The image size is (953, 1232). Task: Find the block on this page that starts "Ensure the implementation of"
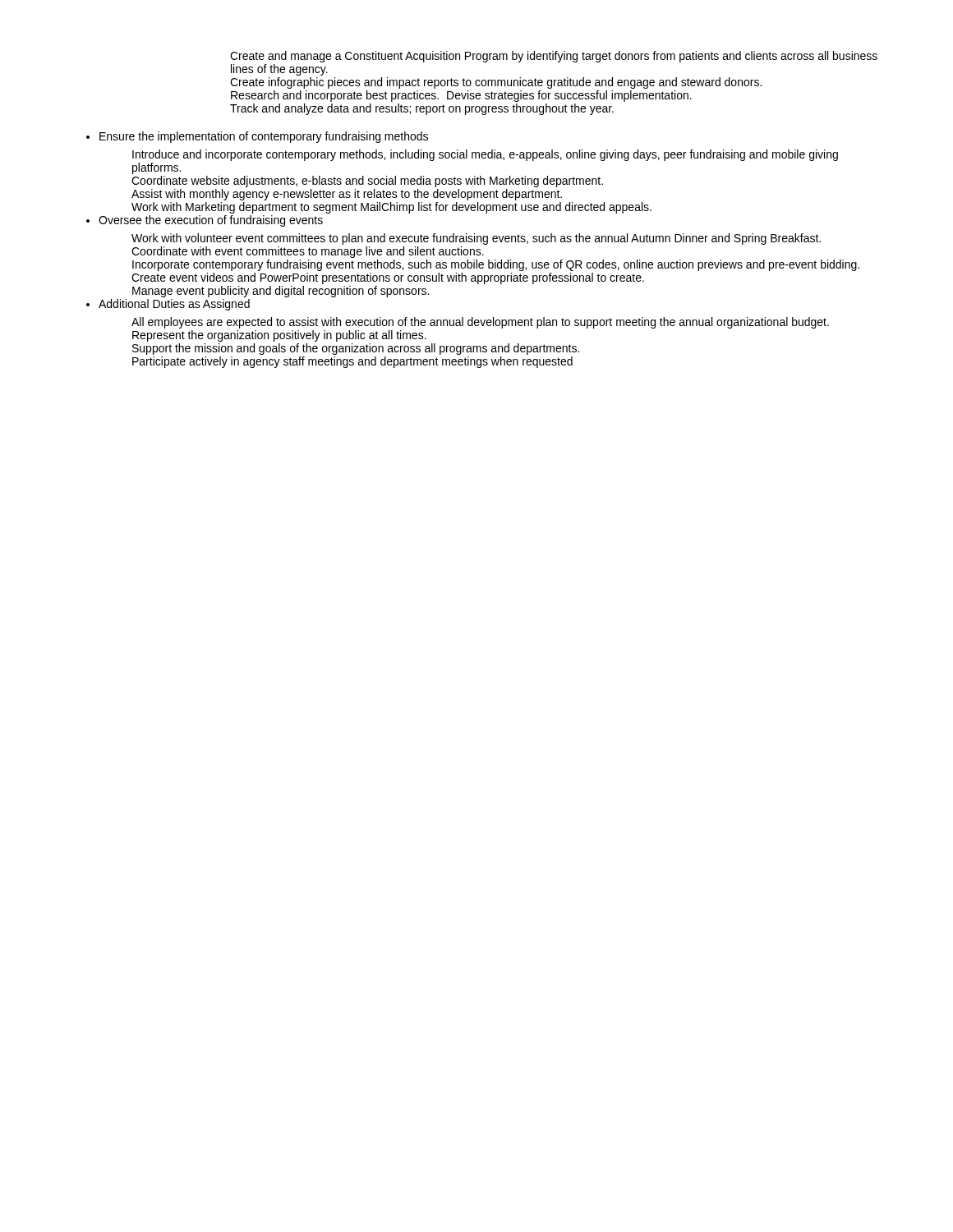(493, 172)
